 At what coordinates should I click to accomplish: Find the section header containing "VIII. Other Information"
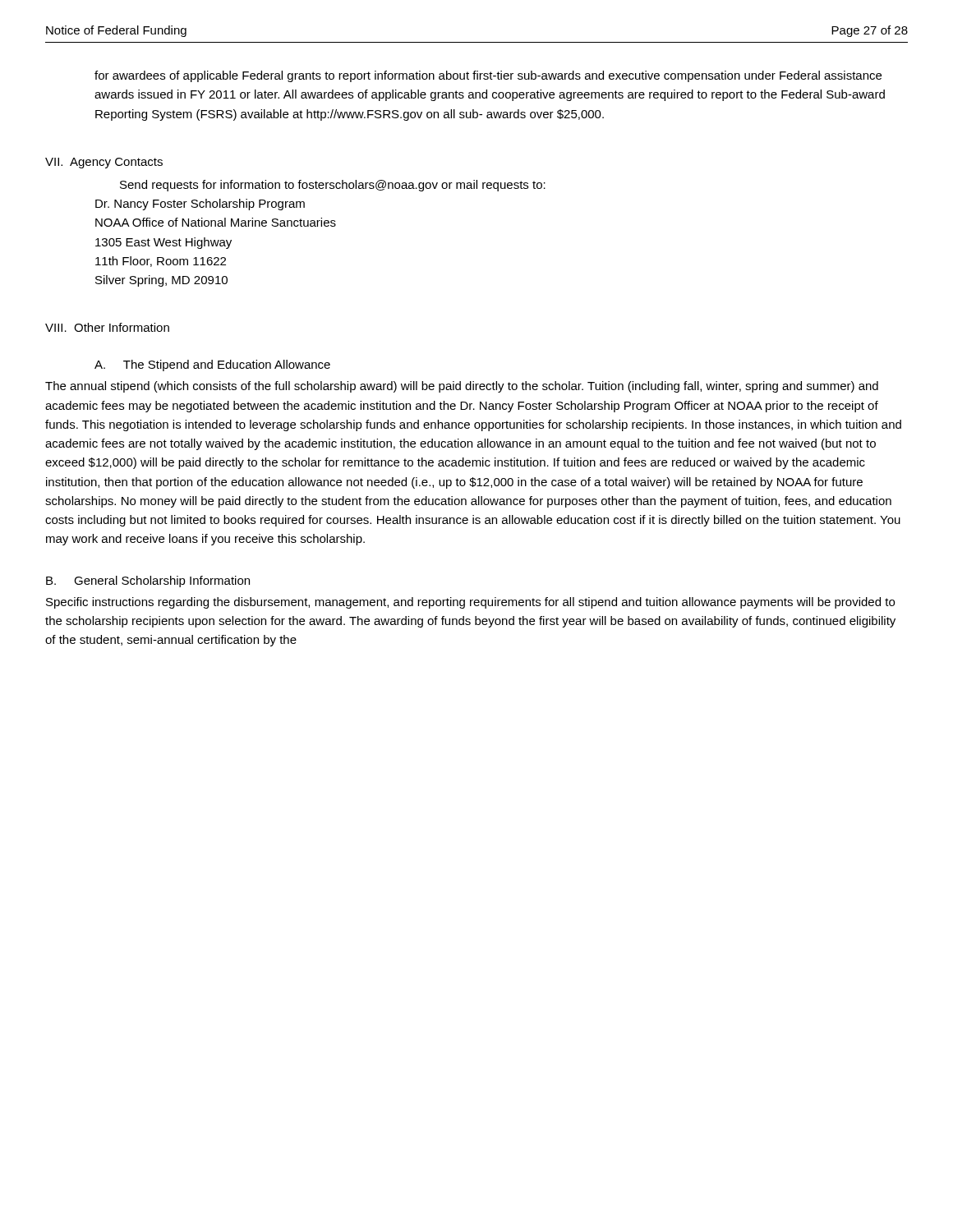tap(107, 328)
